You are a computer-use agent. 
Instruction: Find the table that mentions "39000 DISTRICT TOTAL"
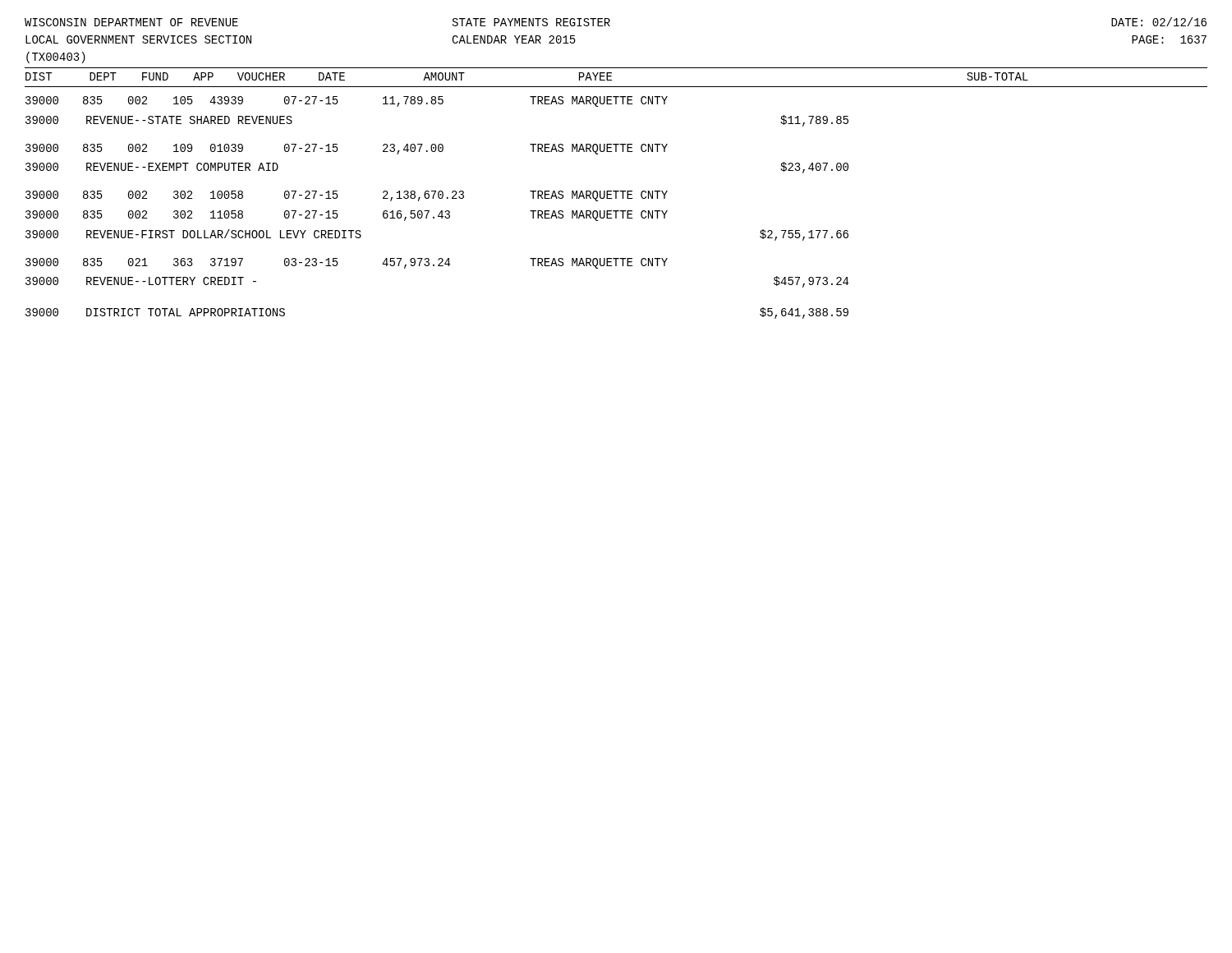point(616,314)
